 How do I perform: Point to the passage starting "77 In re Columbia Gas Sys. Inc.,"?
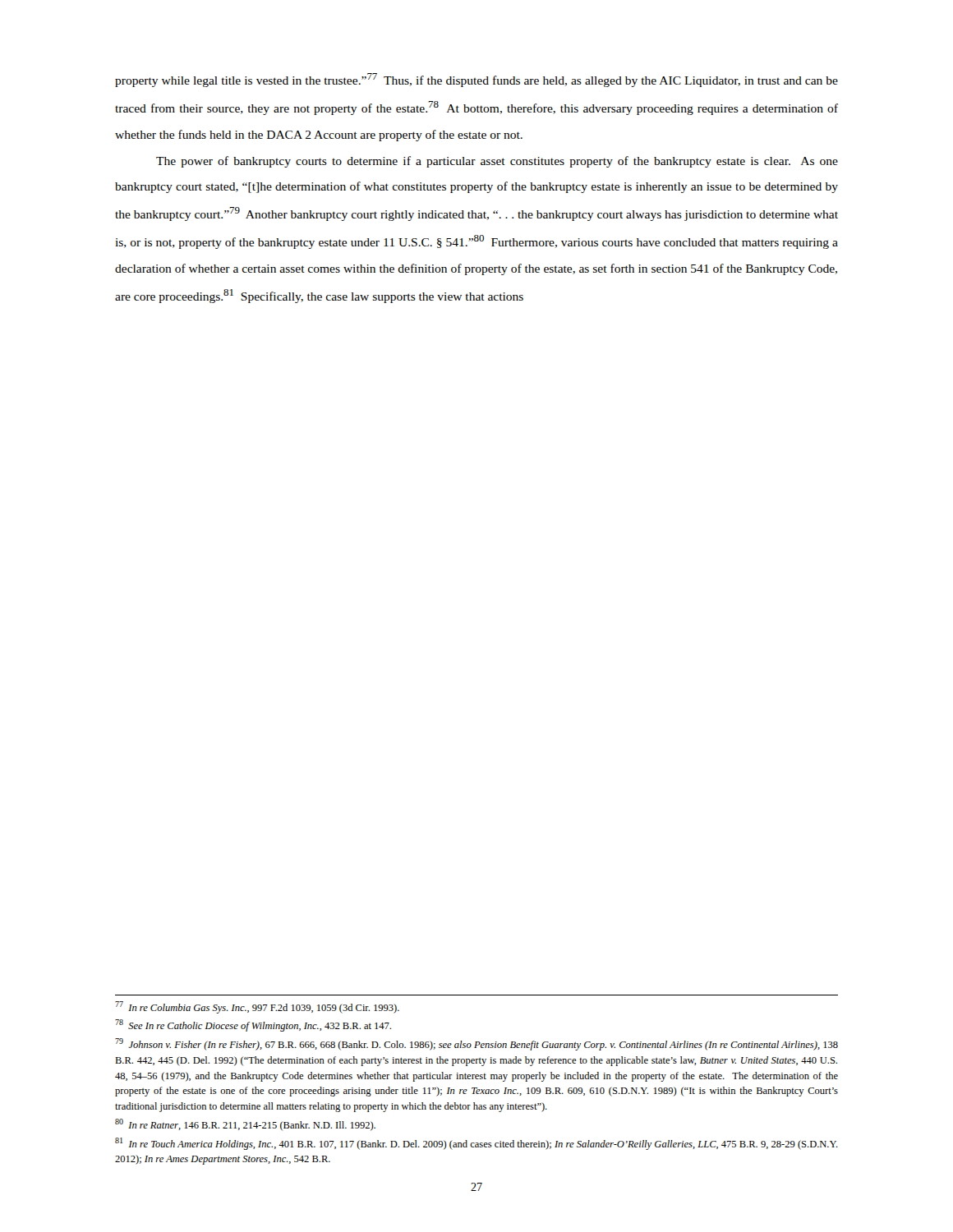pos(257,1007)
